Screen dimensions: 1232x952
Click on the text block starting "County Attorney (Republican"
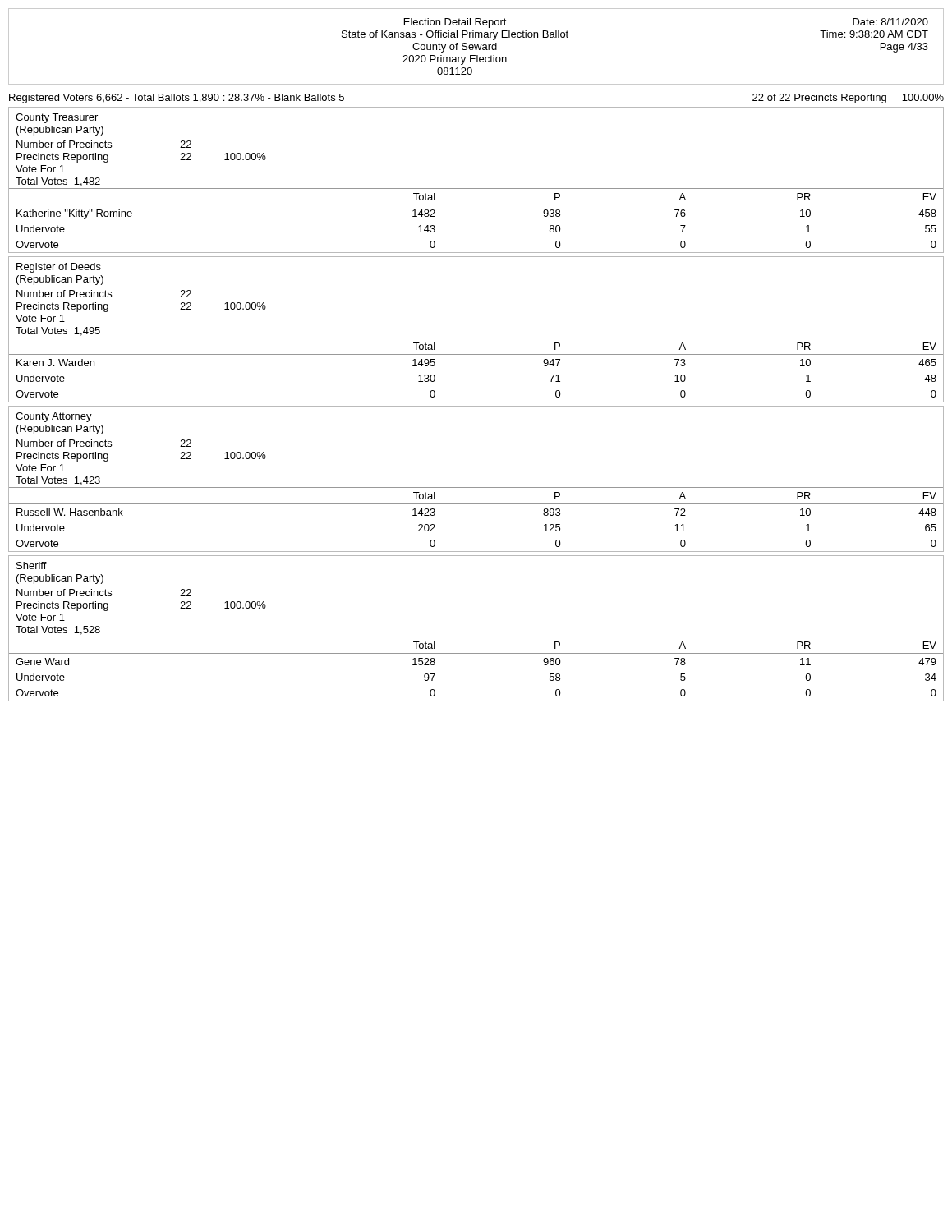coord(60,422)
